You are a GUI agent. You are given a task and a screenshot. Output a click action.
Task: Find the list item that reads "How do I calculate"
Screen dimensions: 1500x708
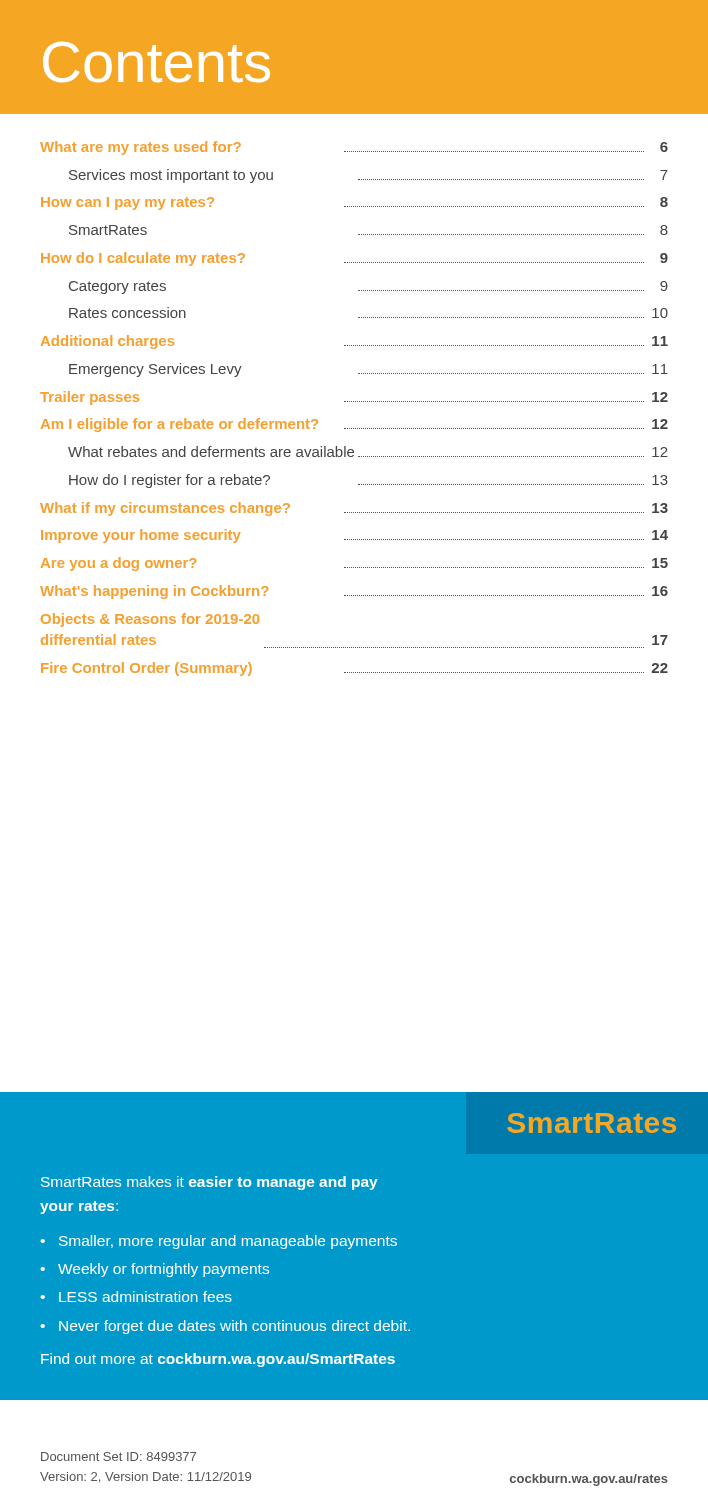[354, 258]
